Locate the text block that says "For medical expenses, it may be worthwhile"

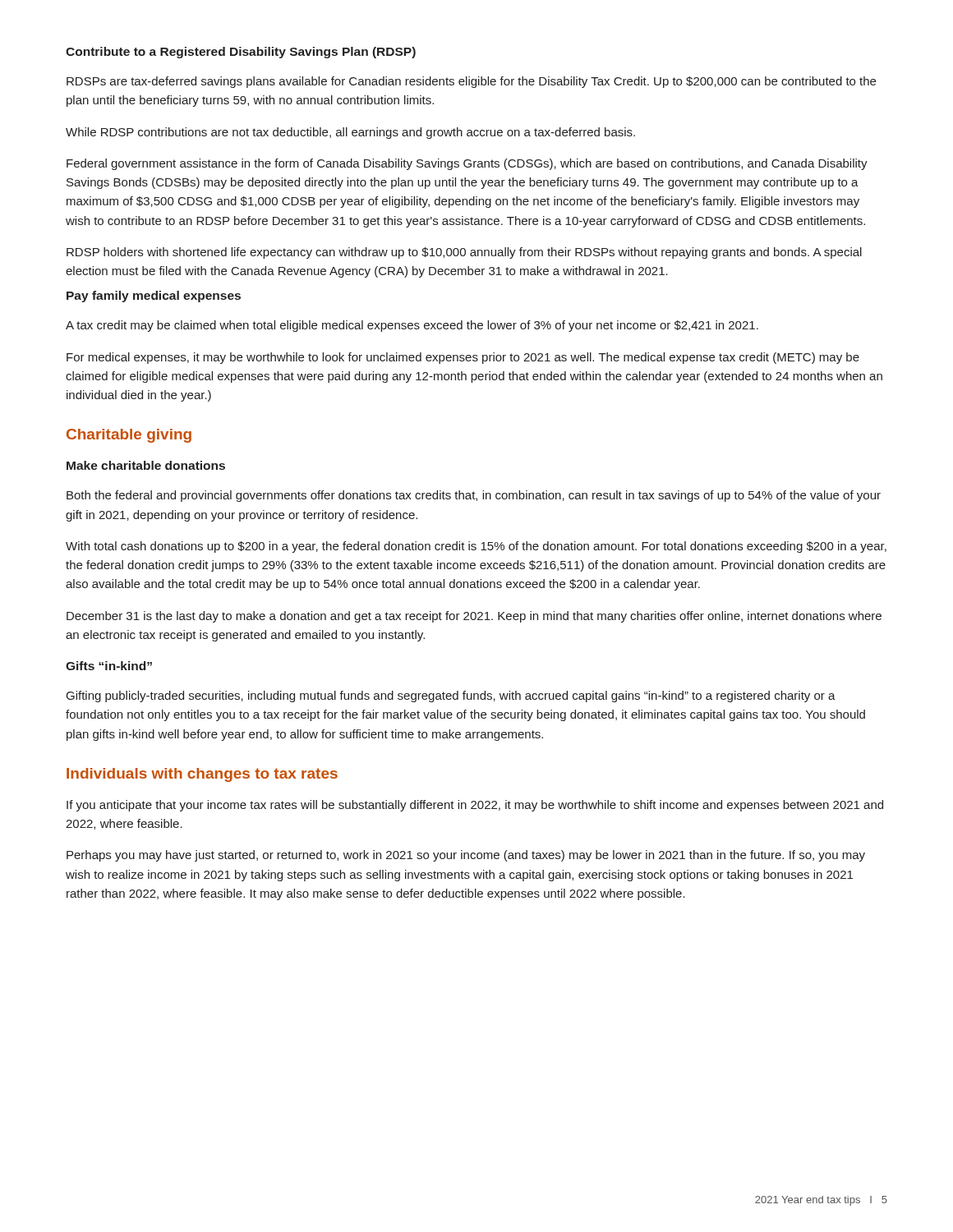tap(476, 376)
